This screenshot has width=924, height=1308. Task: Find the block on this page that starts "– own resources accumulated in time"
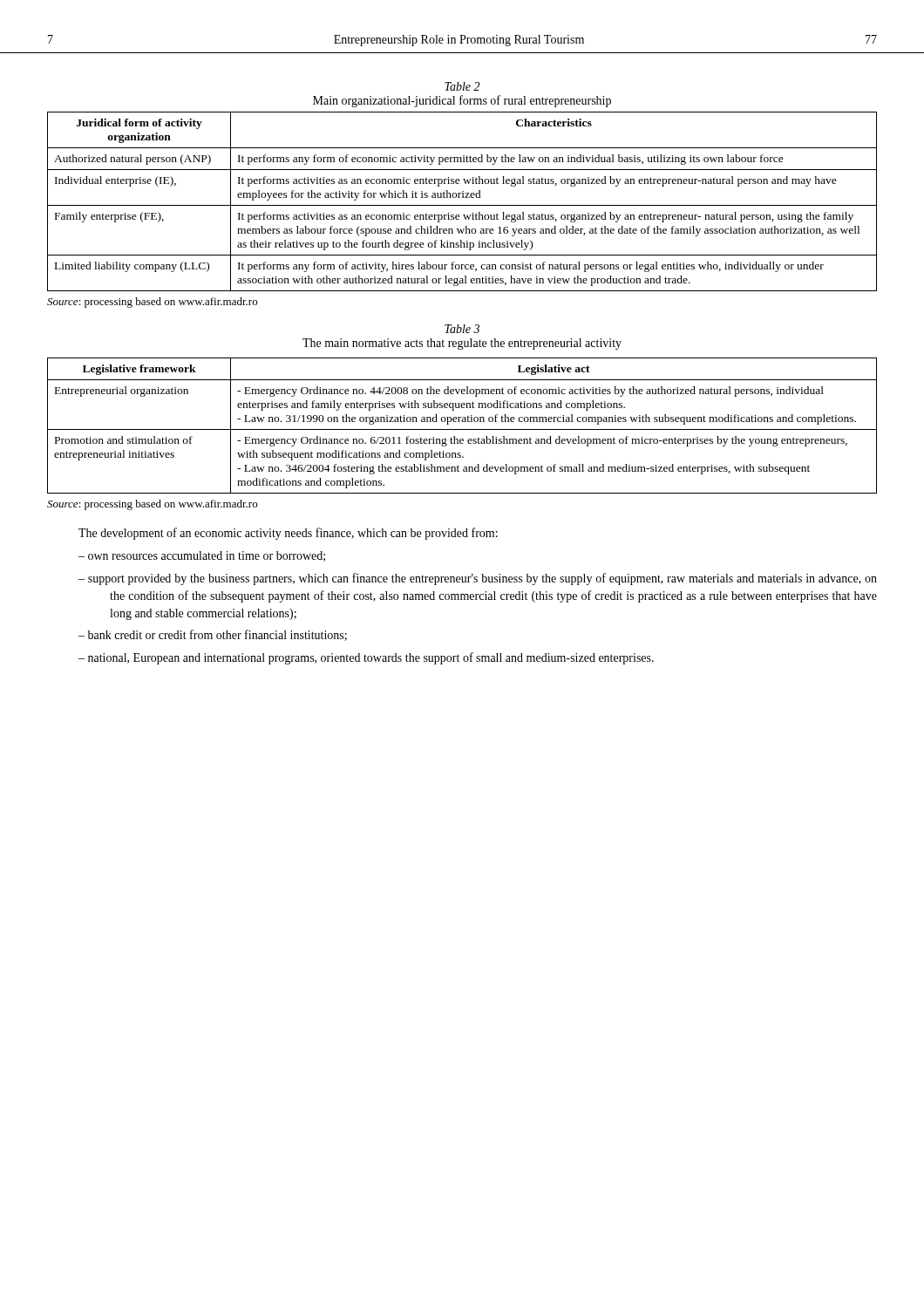pyautogui.click(x=202, y=556)
